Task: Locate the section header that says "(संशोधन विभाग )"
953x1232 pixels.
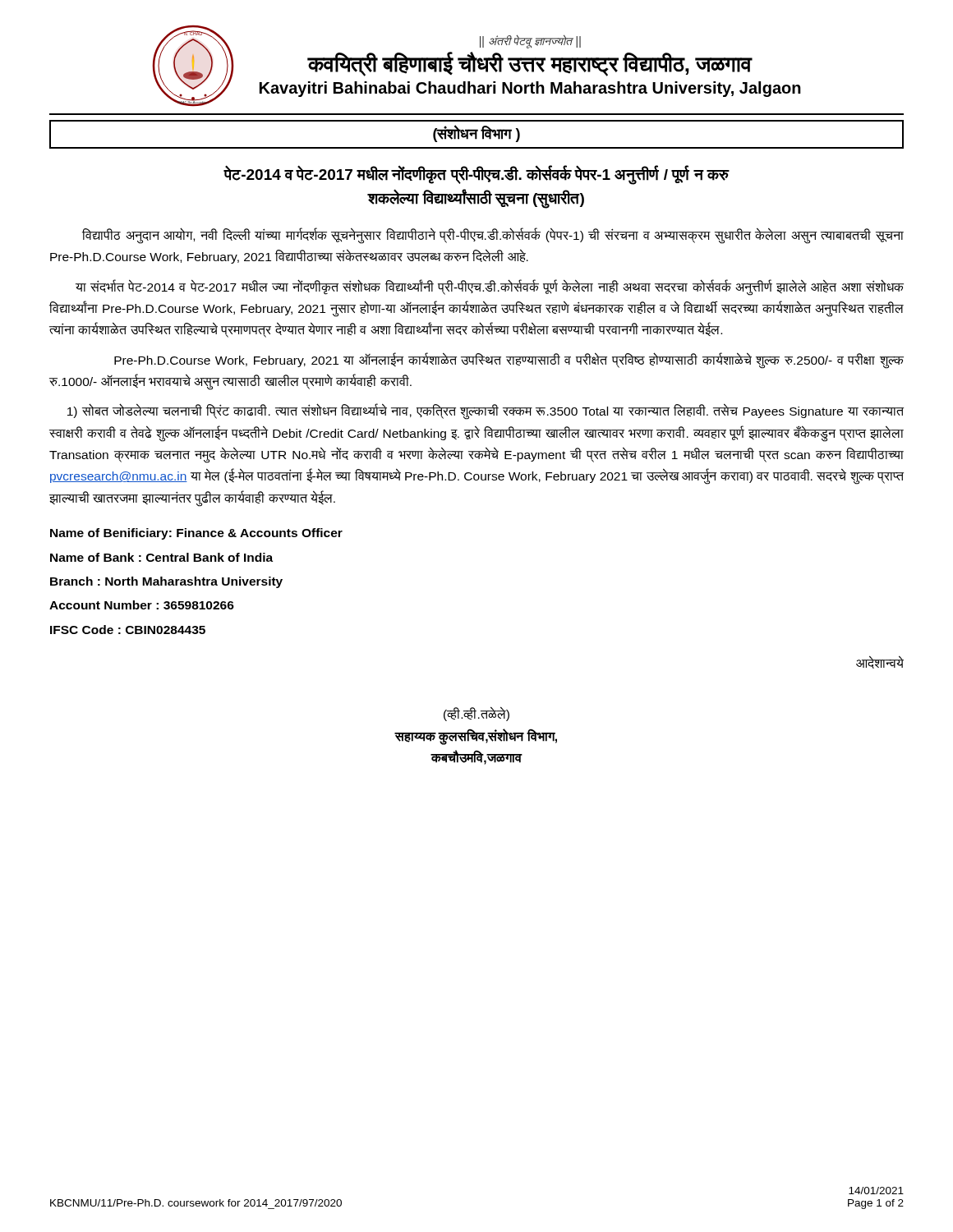Action: click(x=476, y=134)
